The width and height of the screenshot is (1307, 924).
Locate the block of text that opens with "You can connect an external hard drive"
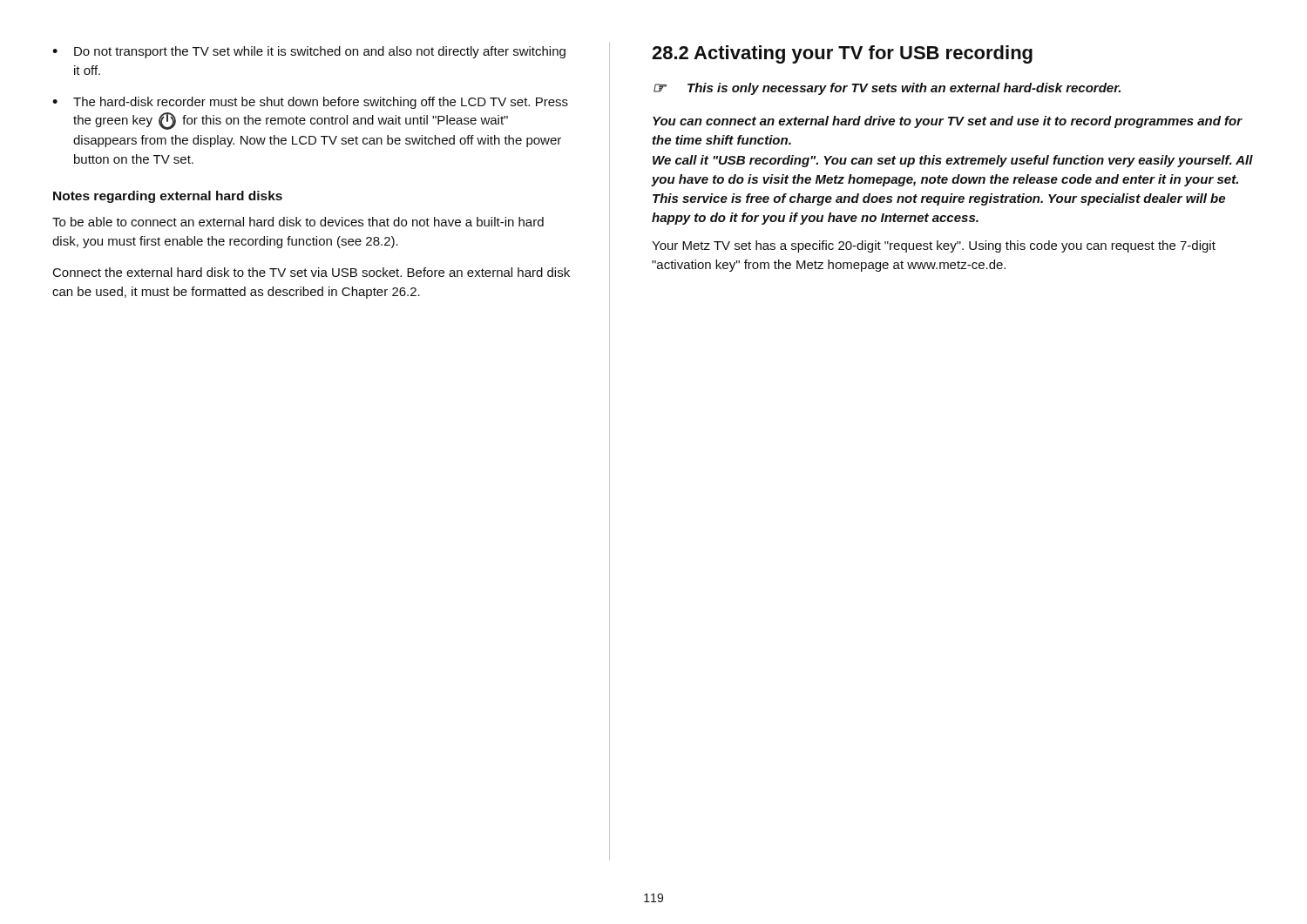tap(952, 169)
